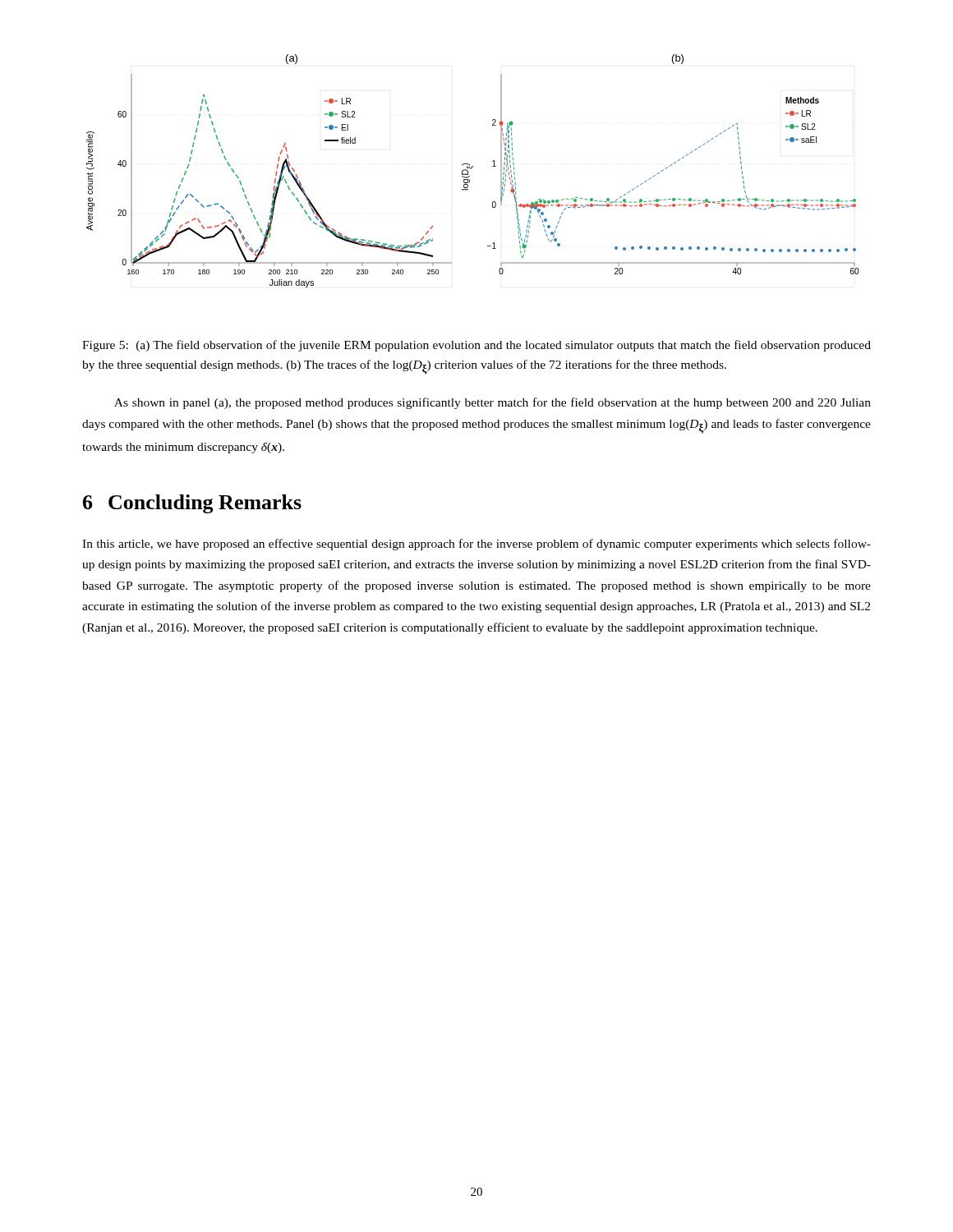Click on the section header containing "6Concluding Remarks"
The image size is (953, 1232).
point(192,502)
